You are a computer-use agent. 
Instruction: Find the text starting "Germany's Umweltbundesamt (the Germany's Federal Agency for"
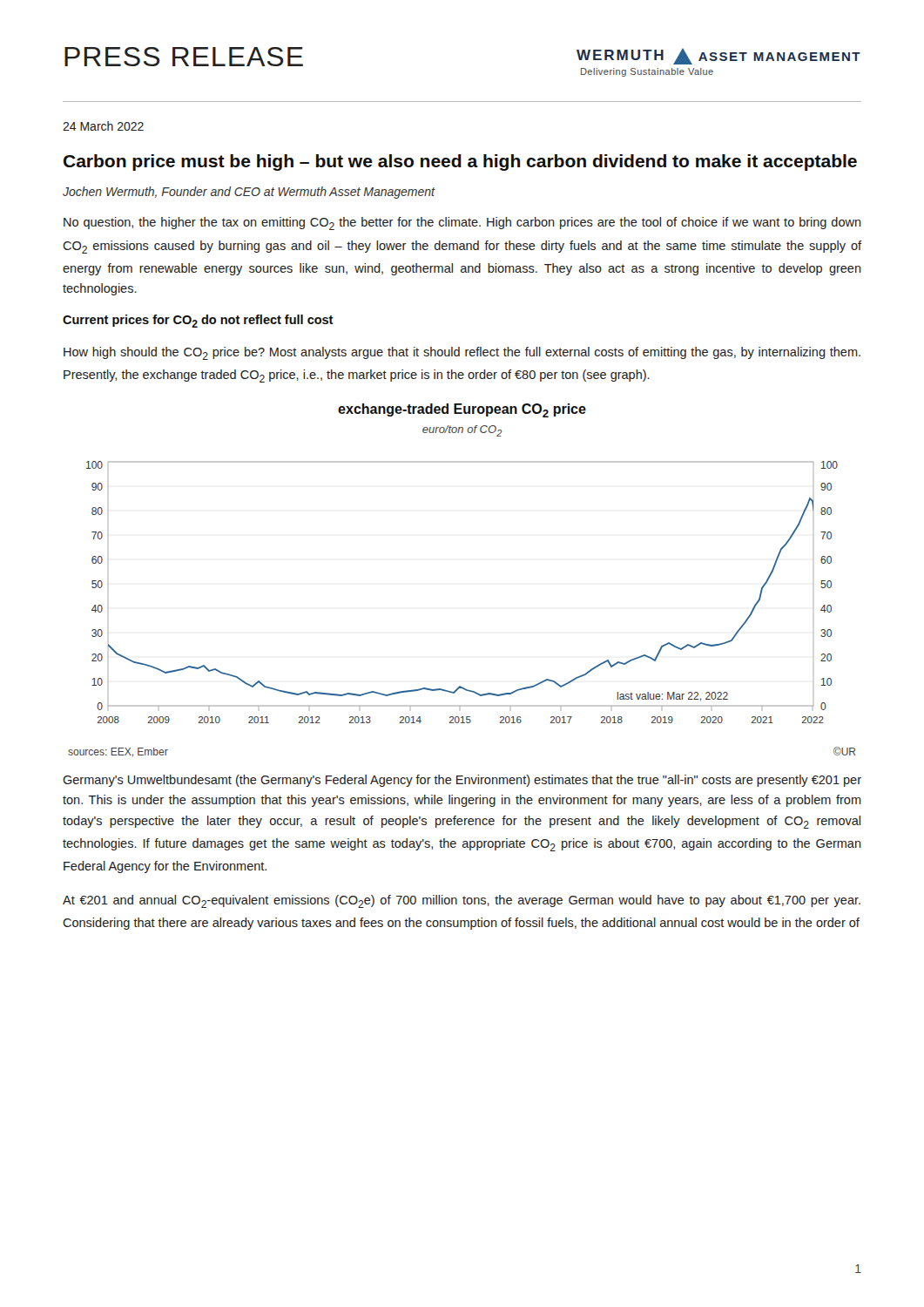coord(462,823)
